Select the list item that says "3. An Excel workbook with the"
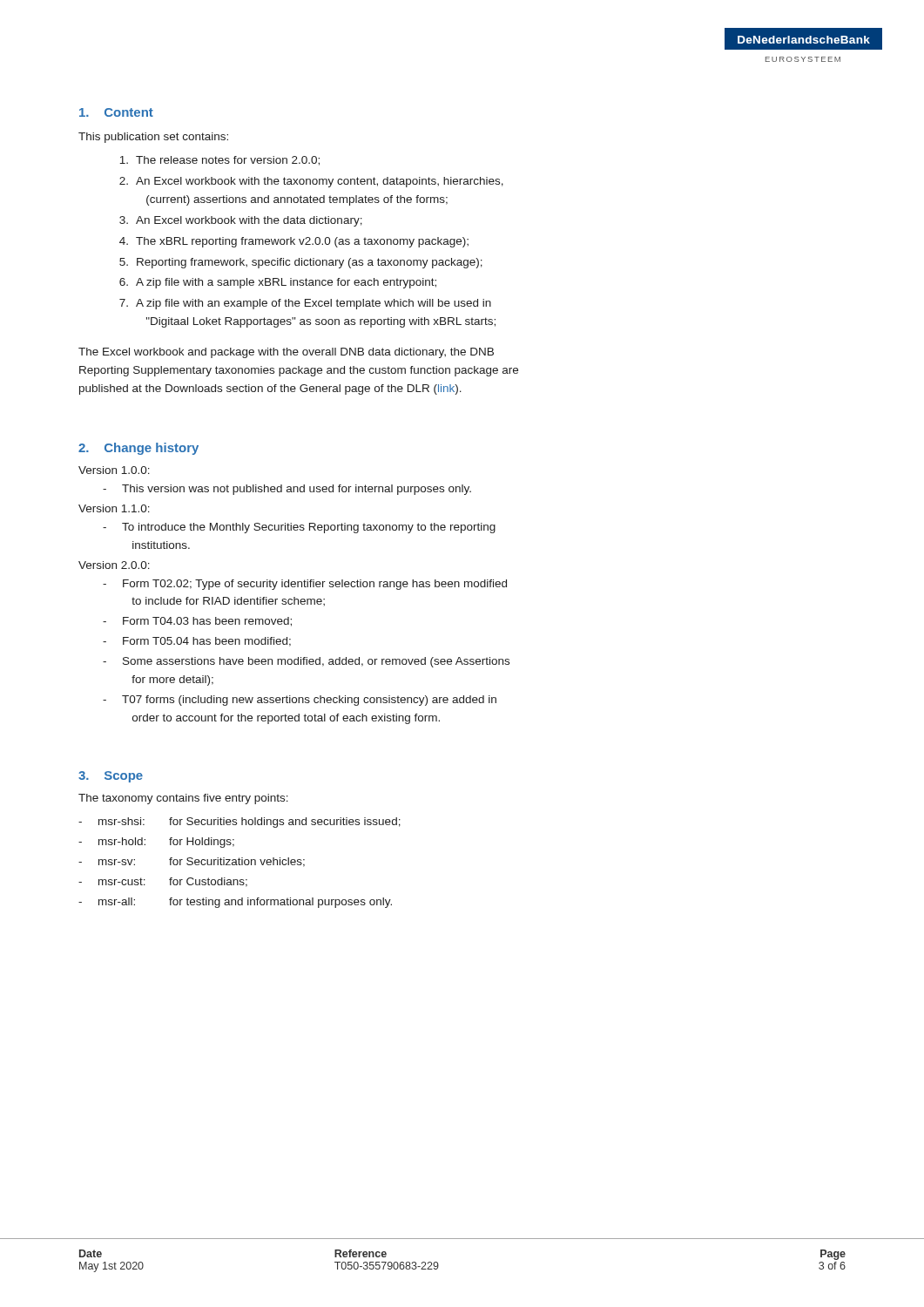This screenshot has height=1307, width=924. [x=241, y=221]
